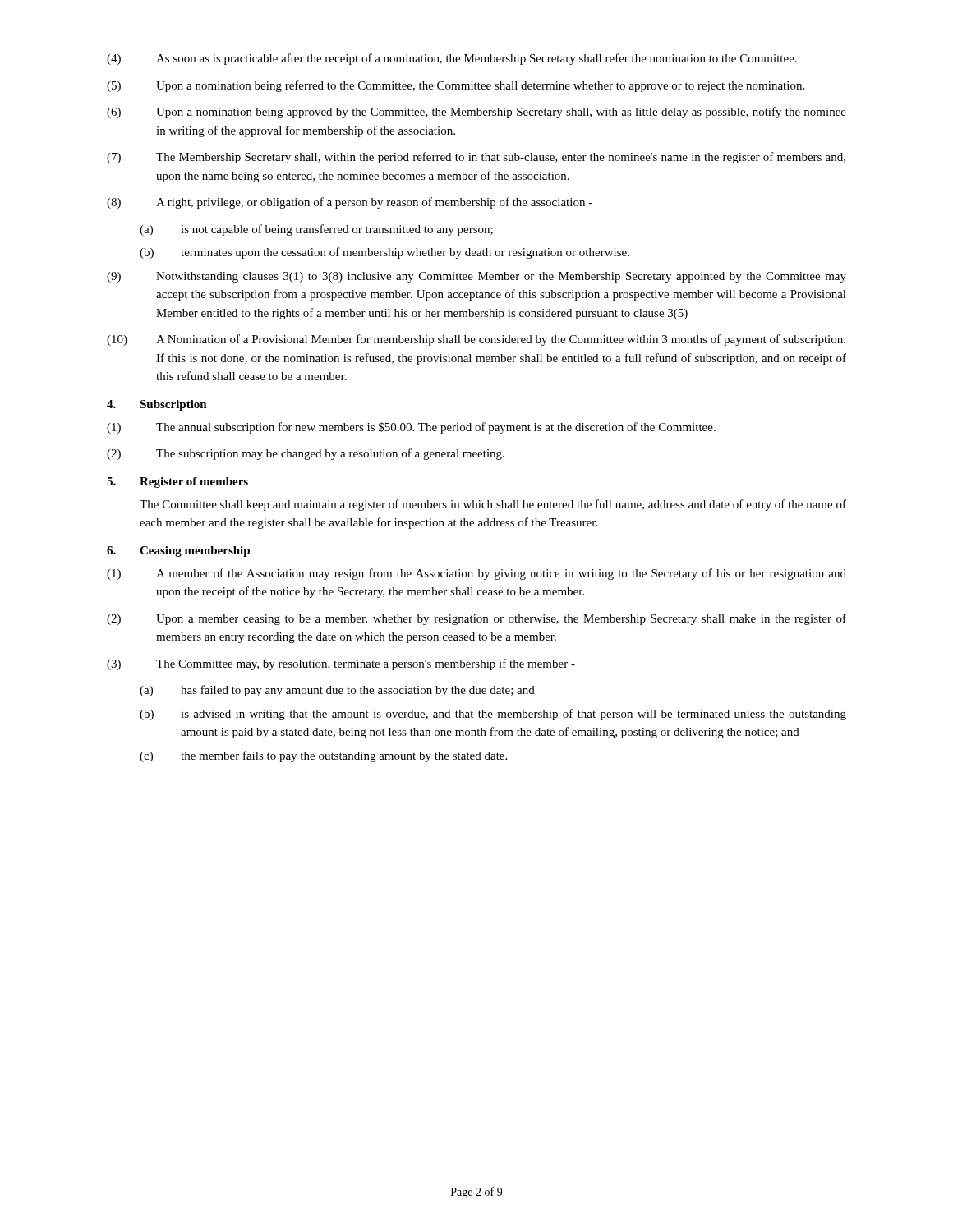The width and height of the screenshot is (953, 1232).
Task: Click on the block starting "(4) As soon as is practicable after"
Action: (476, 59)
